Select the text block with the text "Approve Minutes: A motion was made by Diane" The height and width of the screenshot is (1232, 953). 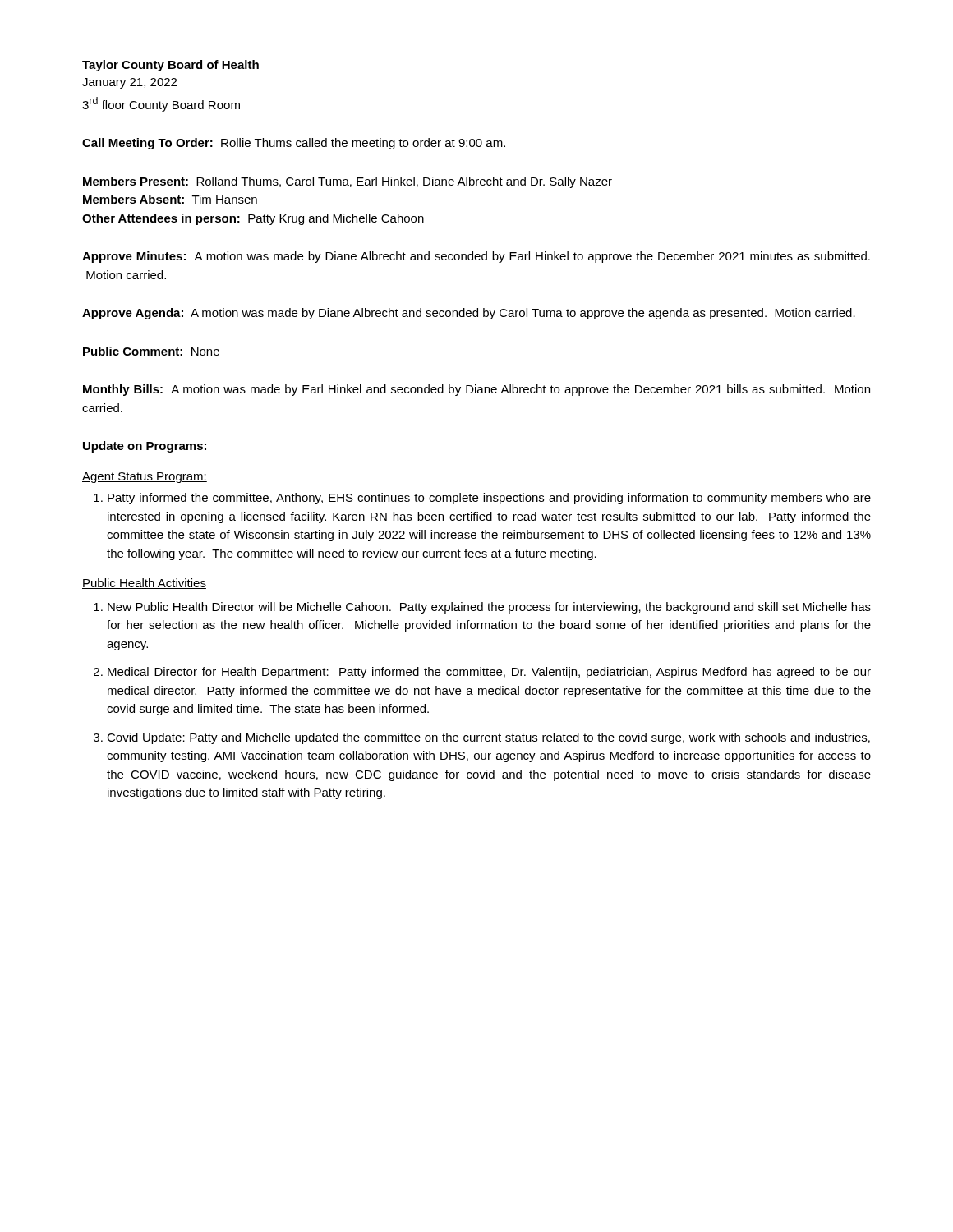coord(476,265)
